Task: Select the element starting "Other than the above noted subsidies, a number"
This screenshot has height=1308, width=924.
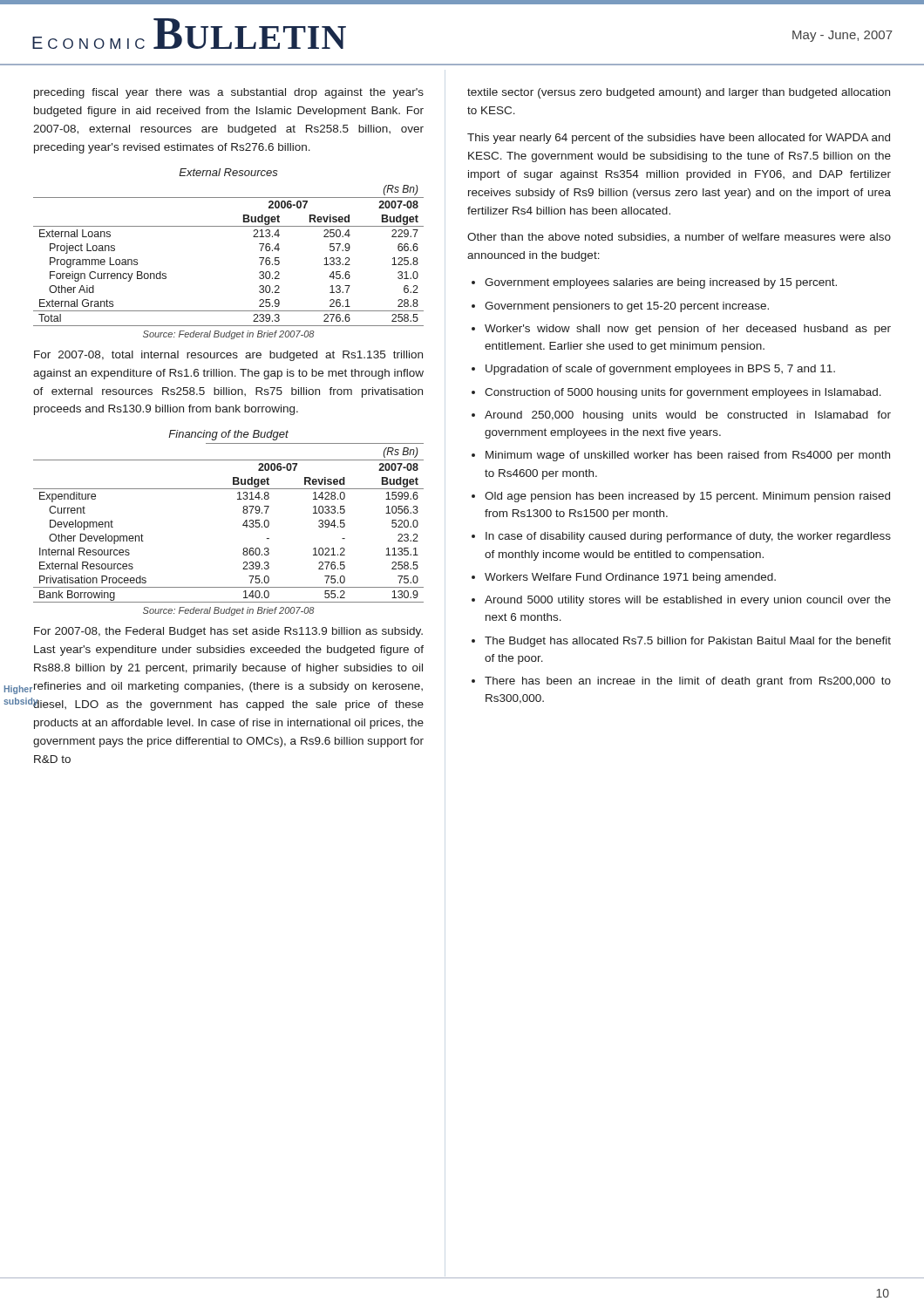Action: pos(679,247)
